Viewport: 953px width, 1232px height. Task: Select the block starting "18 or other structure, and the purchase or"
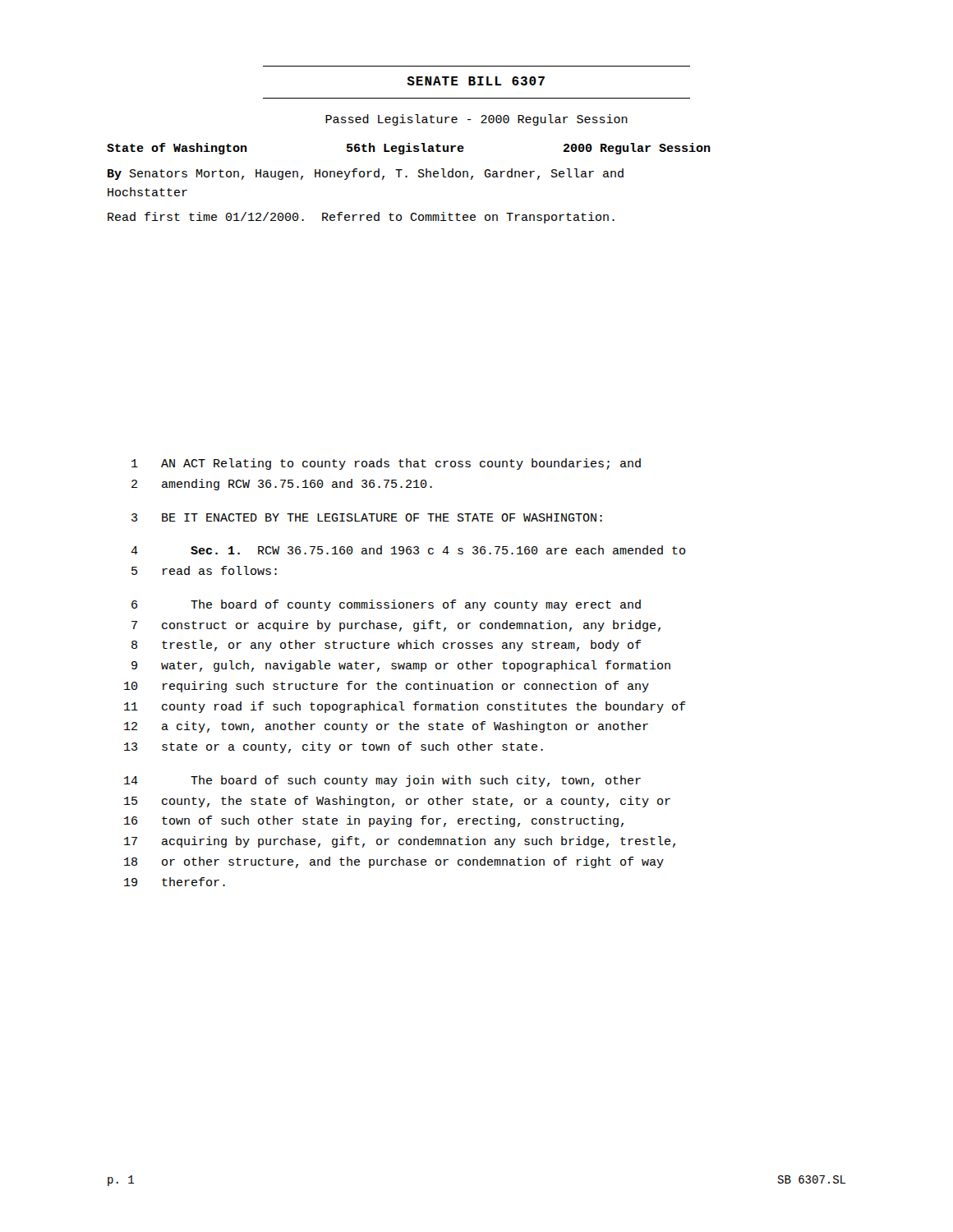point(476,863)
